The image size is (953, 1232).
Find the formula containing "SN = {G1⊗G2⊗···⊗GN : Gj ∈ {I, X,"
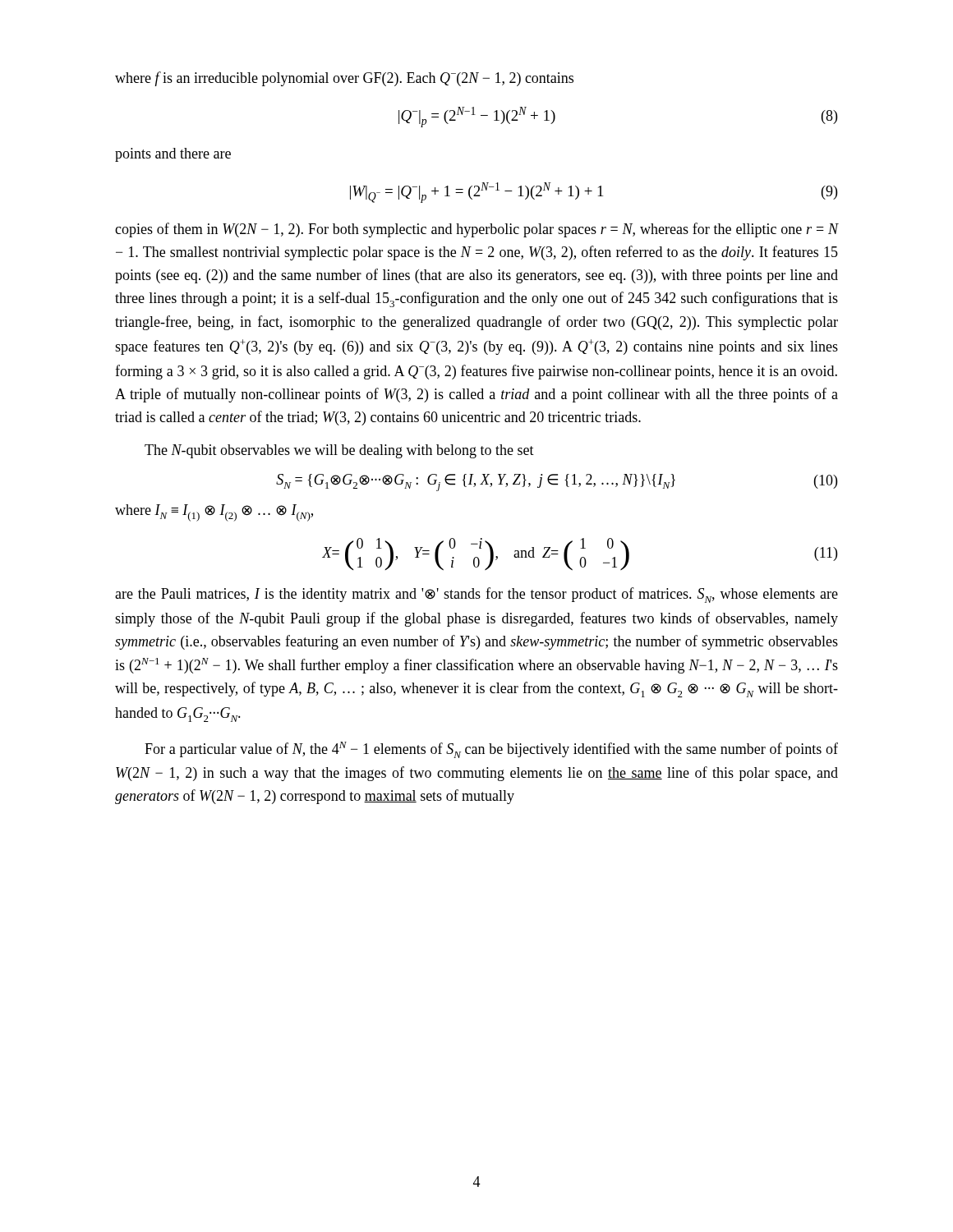point(557,481)
